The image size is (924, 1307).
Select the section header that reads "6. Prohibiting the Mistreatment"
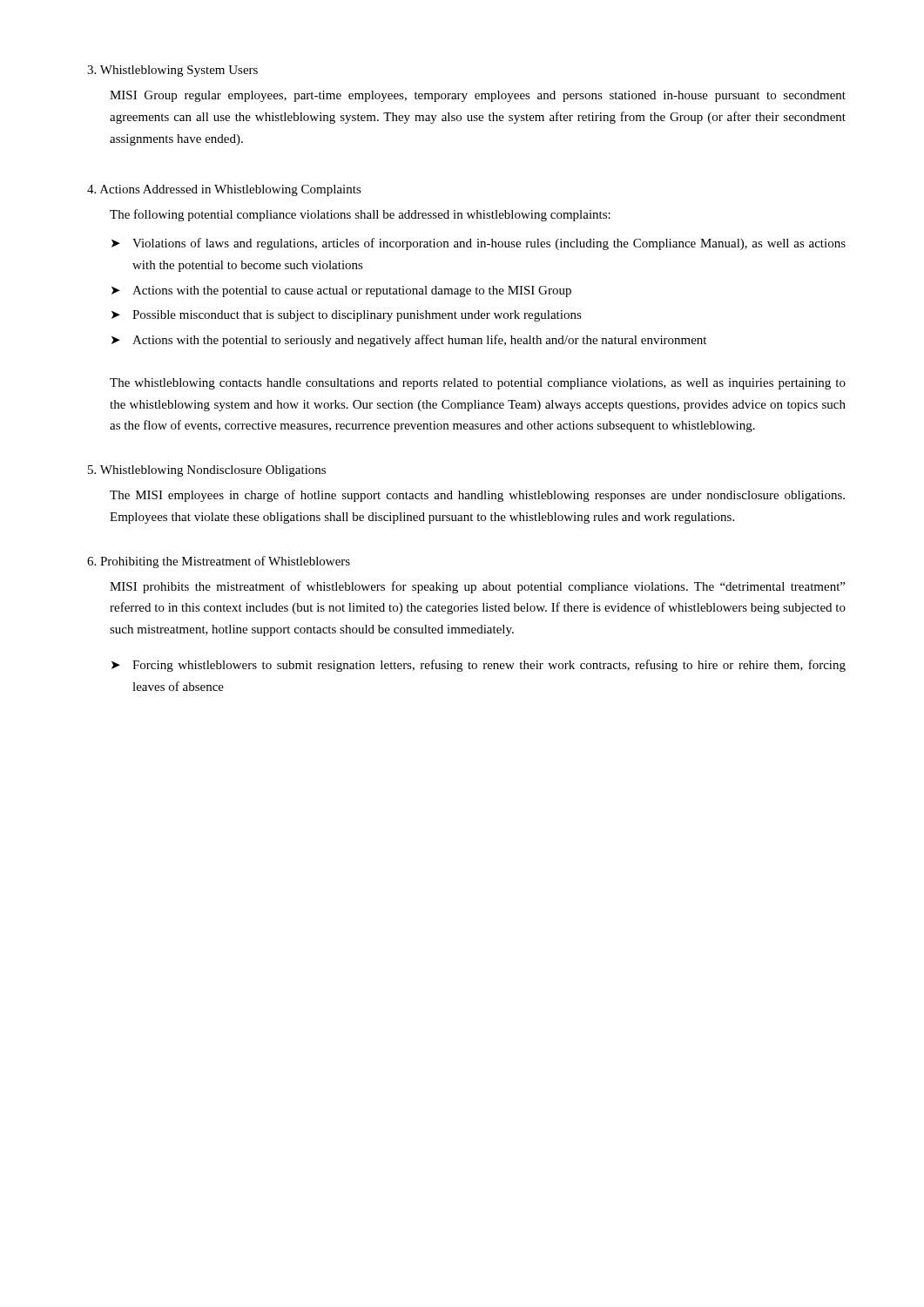coord(219,561)
